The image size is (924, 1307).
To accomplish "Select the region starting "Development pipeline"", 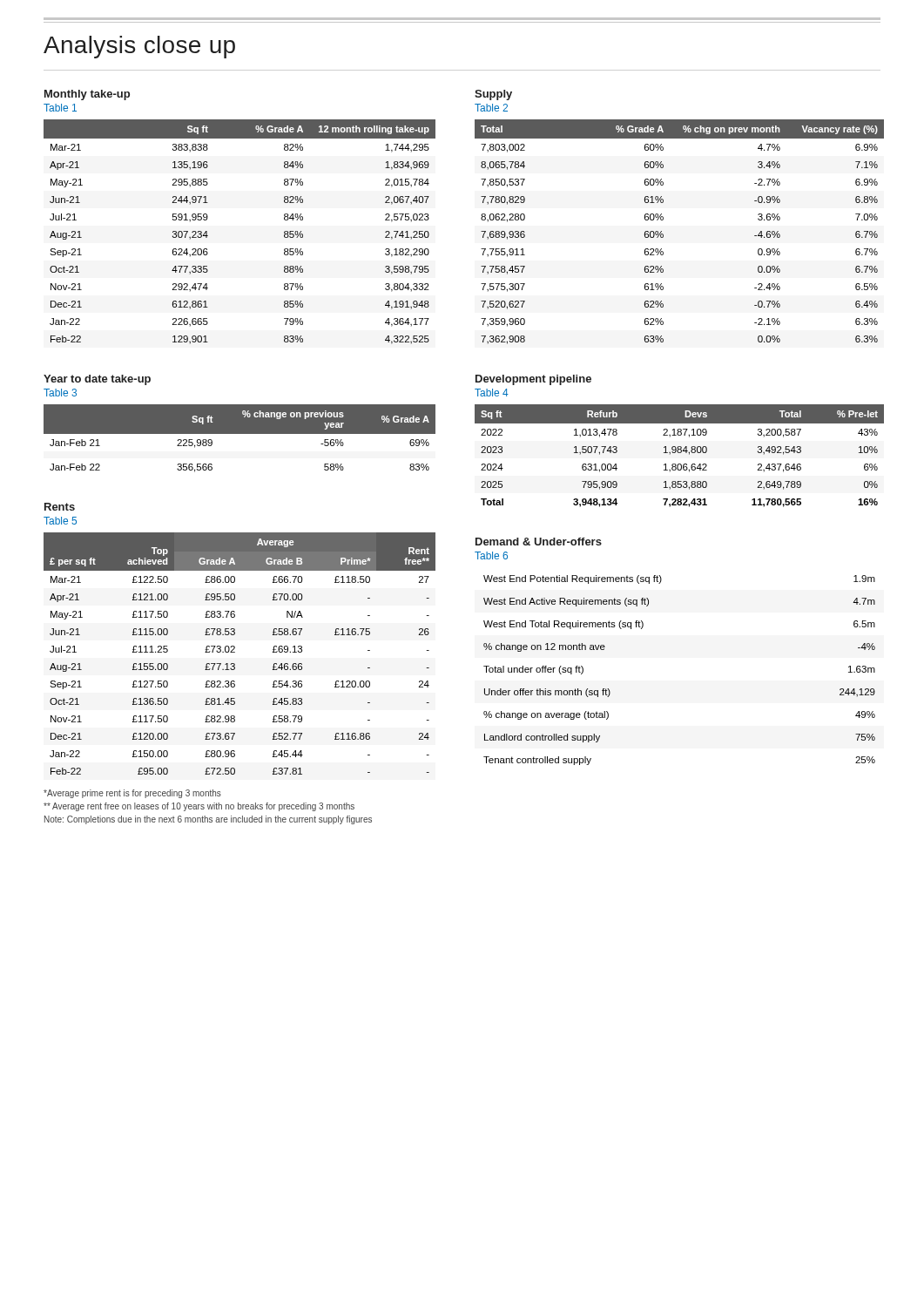I will click(533, 379).
